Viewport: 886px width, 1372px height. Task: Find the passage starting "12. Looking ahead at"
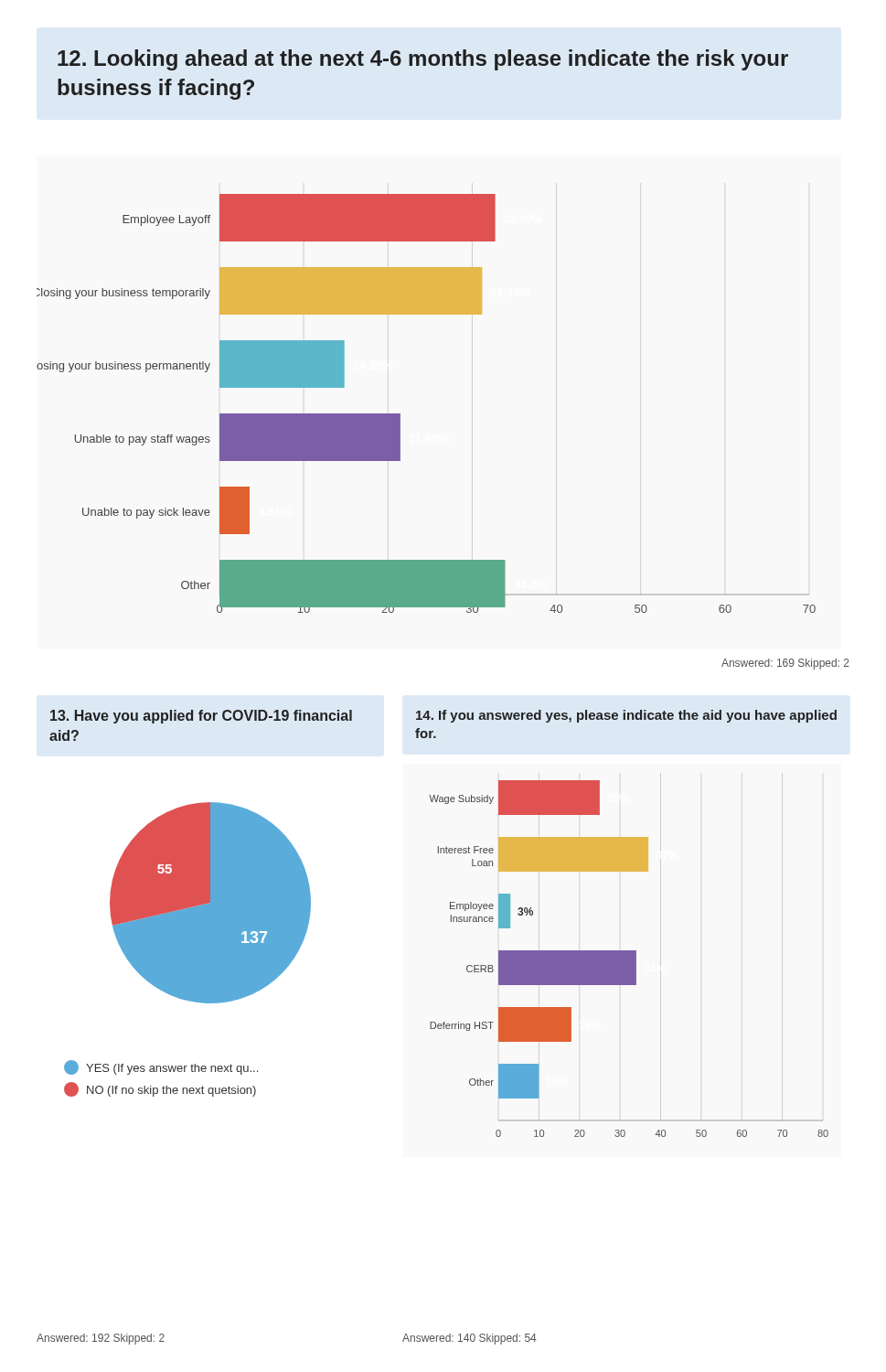439,74
